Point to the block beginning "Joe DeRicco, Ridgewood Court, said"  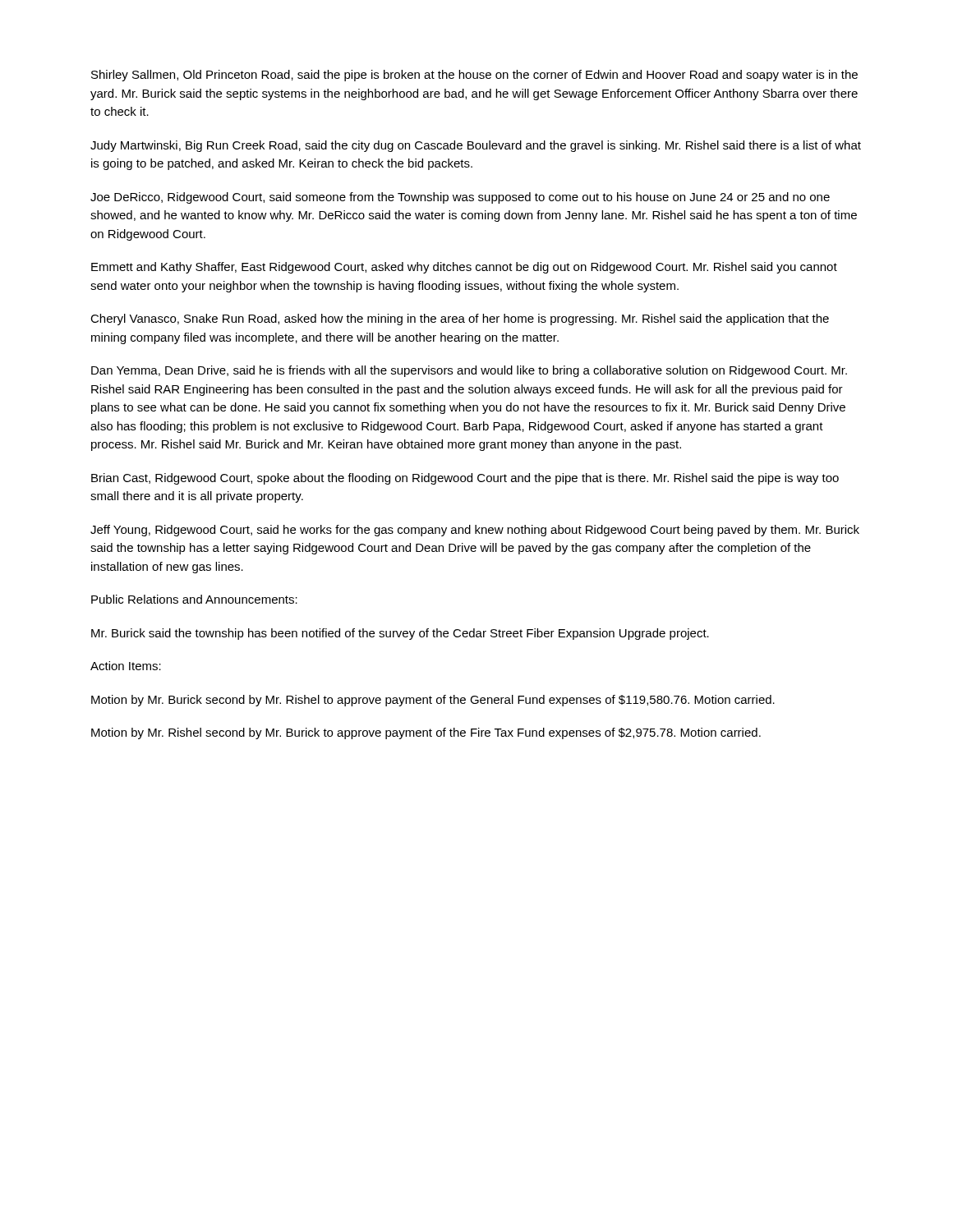474,215
